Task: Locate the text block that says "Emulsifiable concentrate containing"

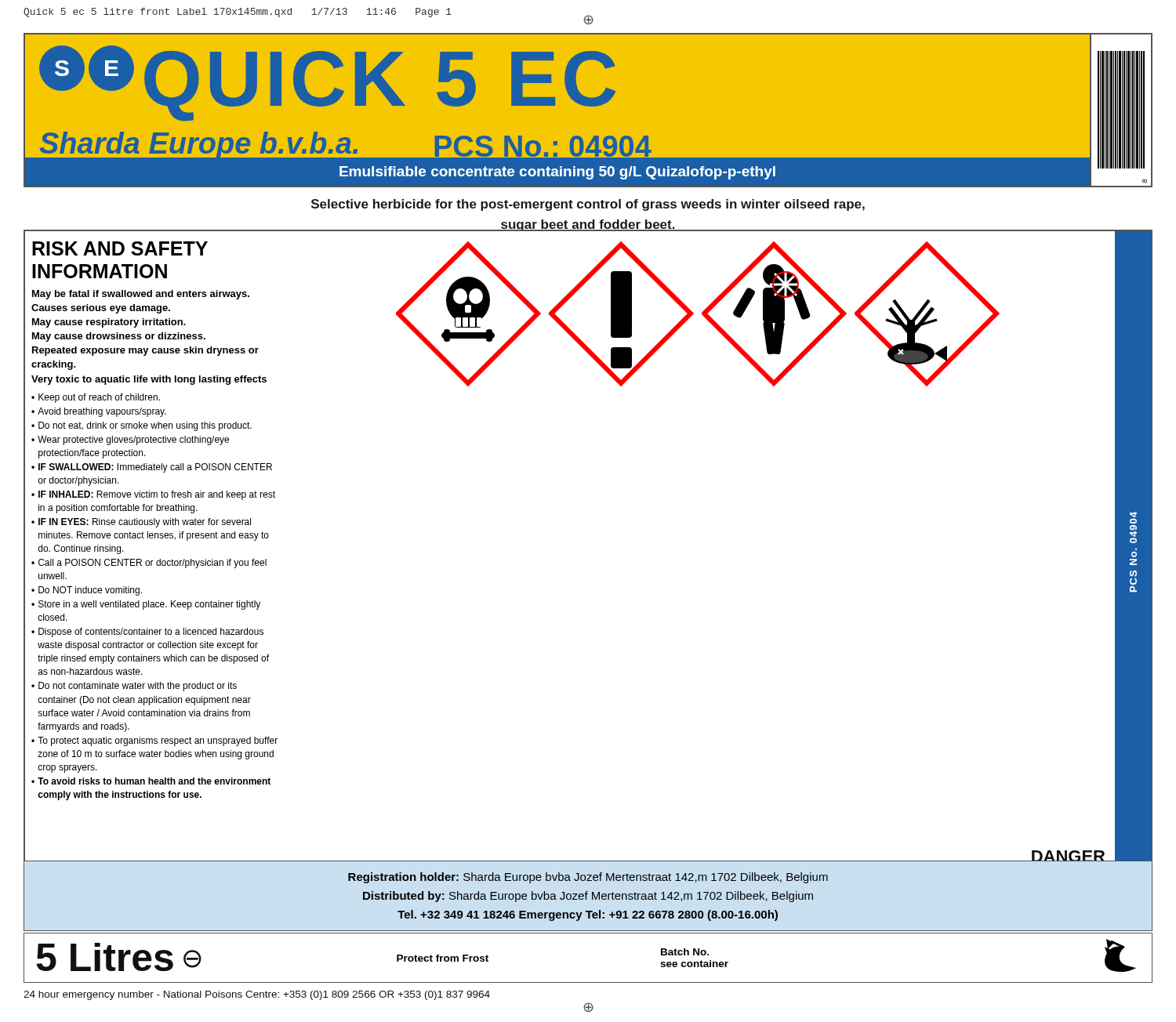Action: point(557,171)
